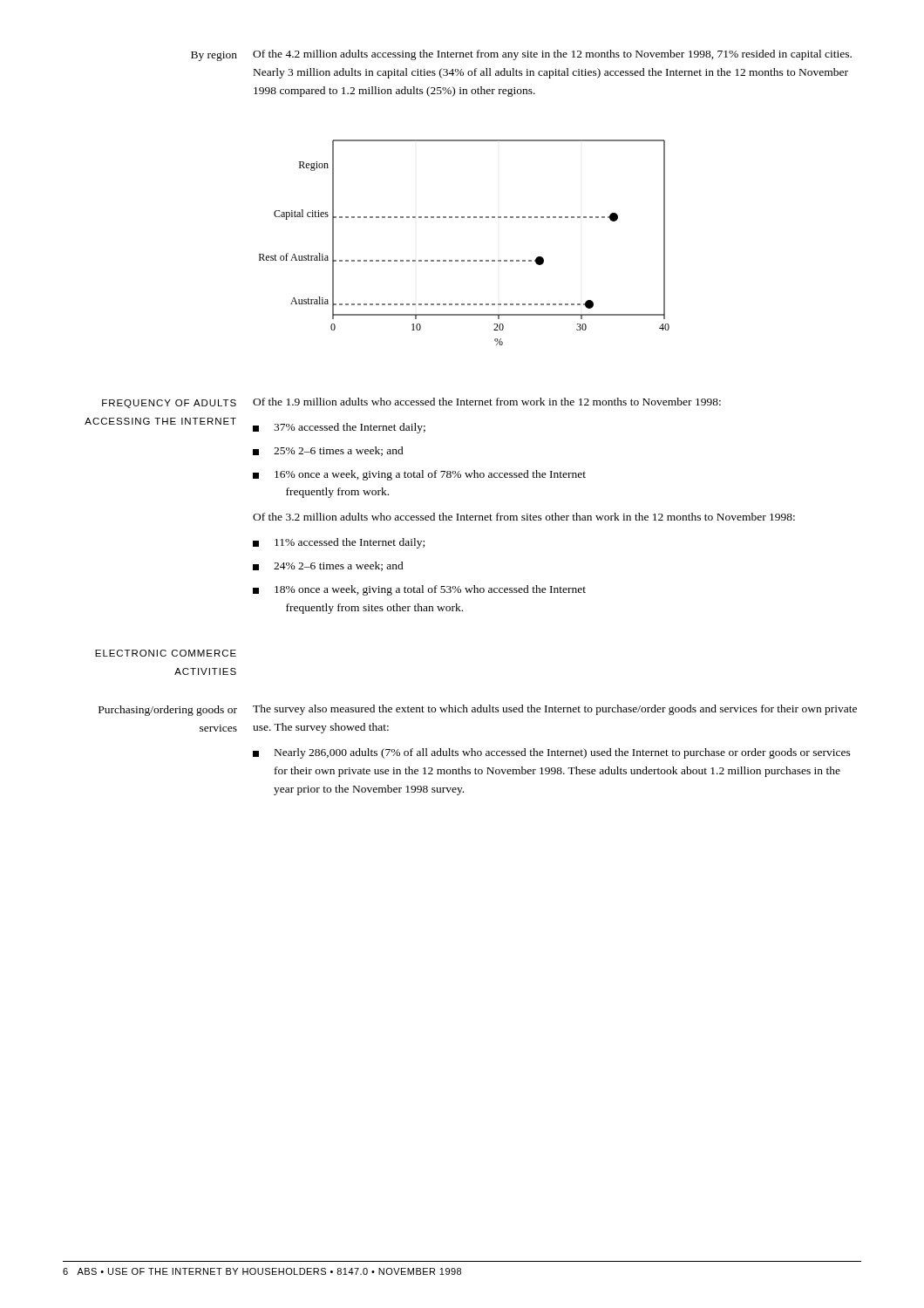Viewport: 924px width, 1308px height.
Task: Locate the list item that says "37% accessed the Internet daily;"
Action: point(339,428)
